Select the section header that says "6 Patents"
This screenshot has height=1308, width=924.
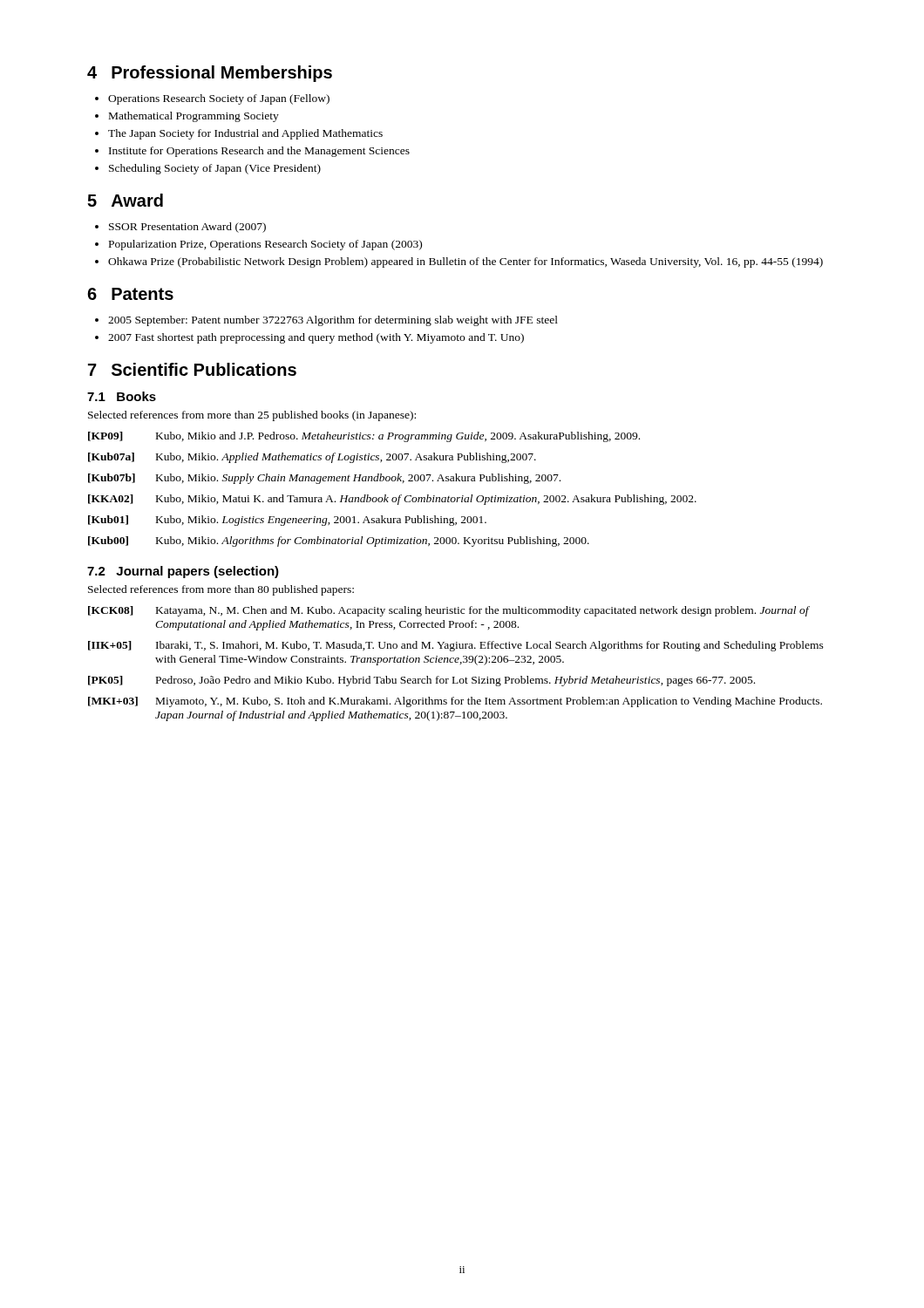coord(130,294)
